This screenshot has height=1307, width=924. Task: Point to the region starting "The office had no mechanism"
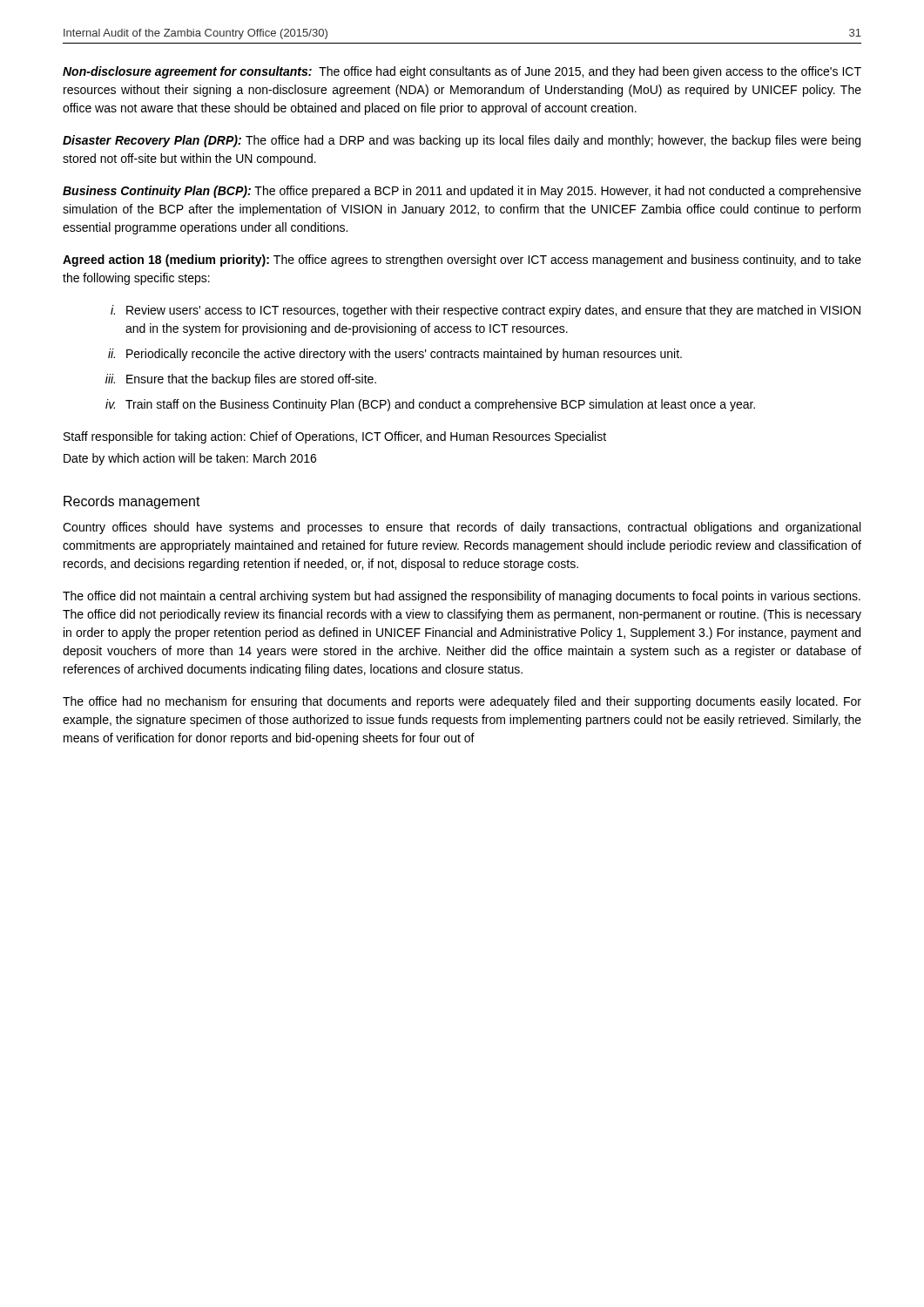(462, 720)
